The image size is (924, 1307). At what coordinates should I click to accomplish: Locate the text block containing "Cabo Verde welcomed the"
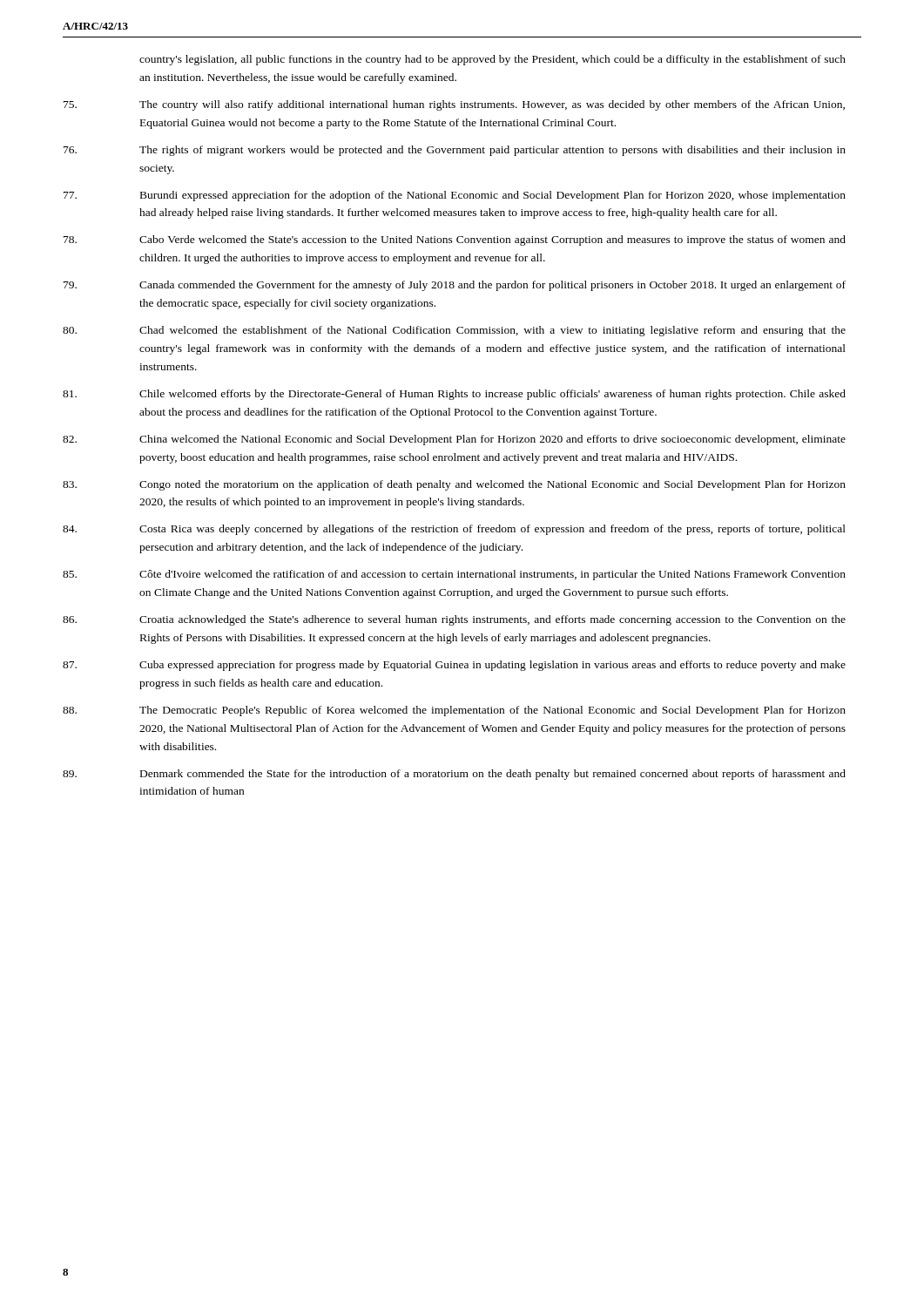pos(492,249)
